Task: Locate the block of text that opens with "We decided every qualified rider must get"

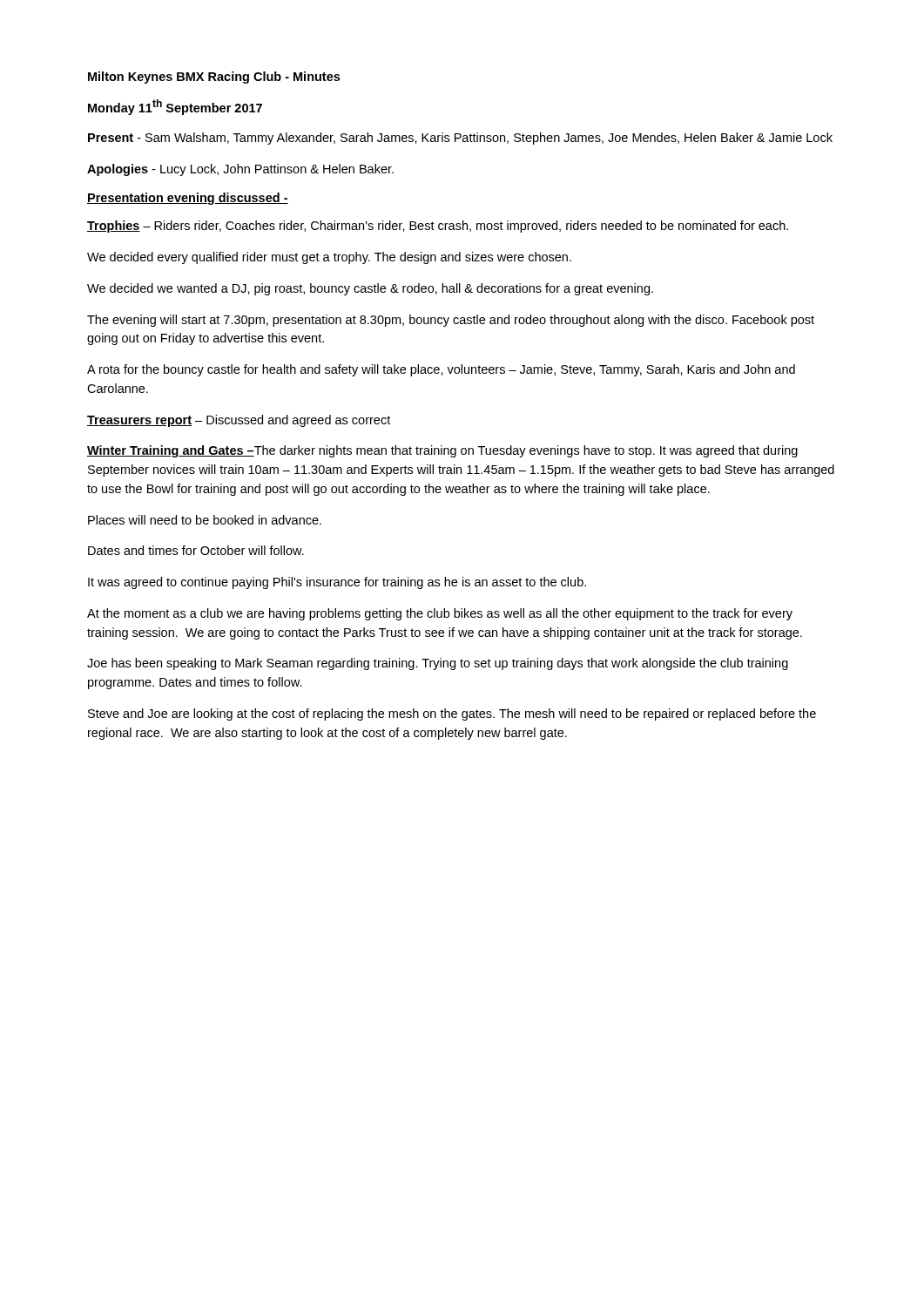Action: pyautogui.click(x=462, y=258)
